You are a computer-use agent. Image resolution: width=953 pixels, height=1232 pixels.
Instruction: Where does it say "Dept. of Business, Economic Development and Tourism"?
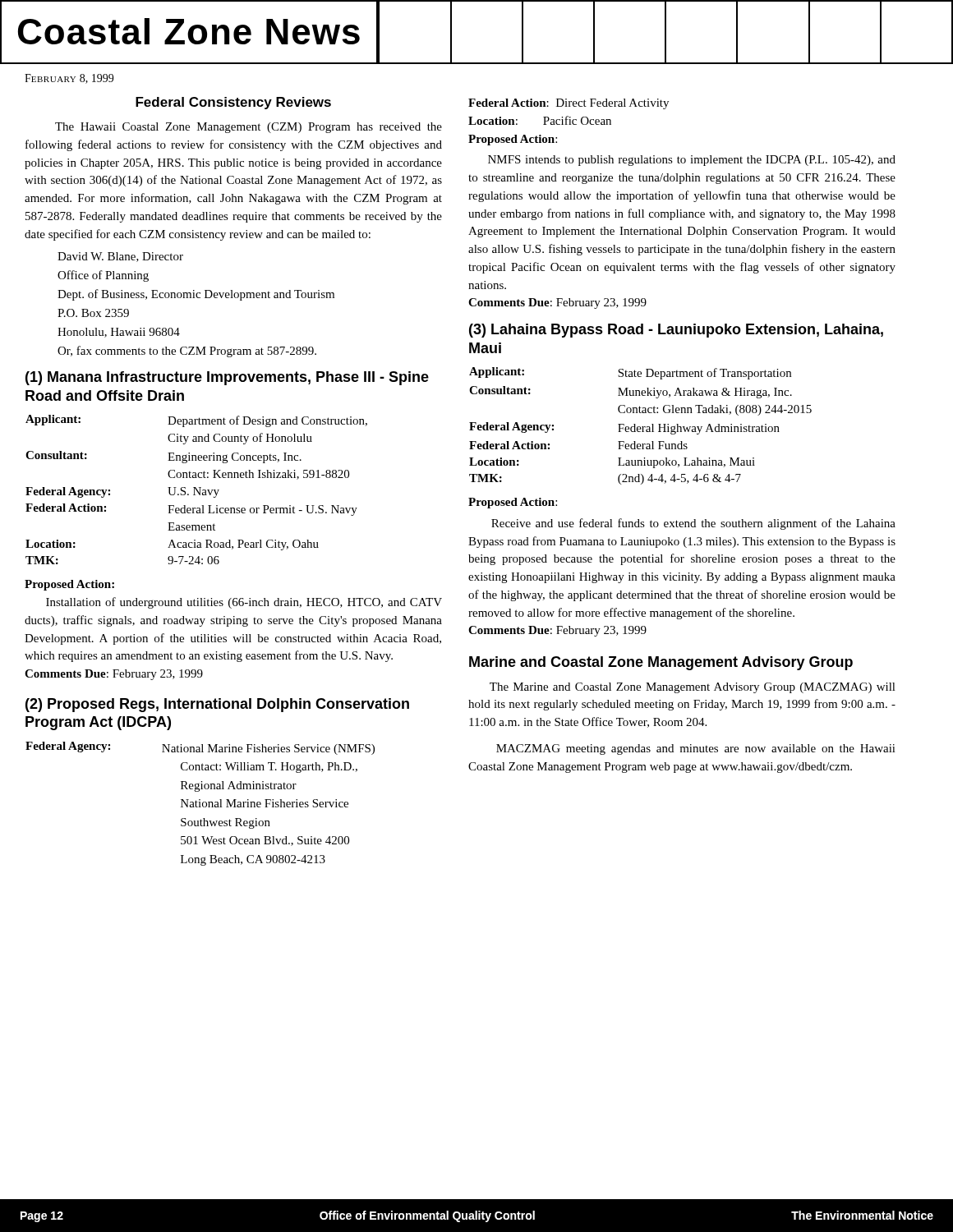click(196, 294)
